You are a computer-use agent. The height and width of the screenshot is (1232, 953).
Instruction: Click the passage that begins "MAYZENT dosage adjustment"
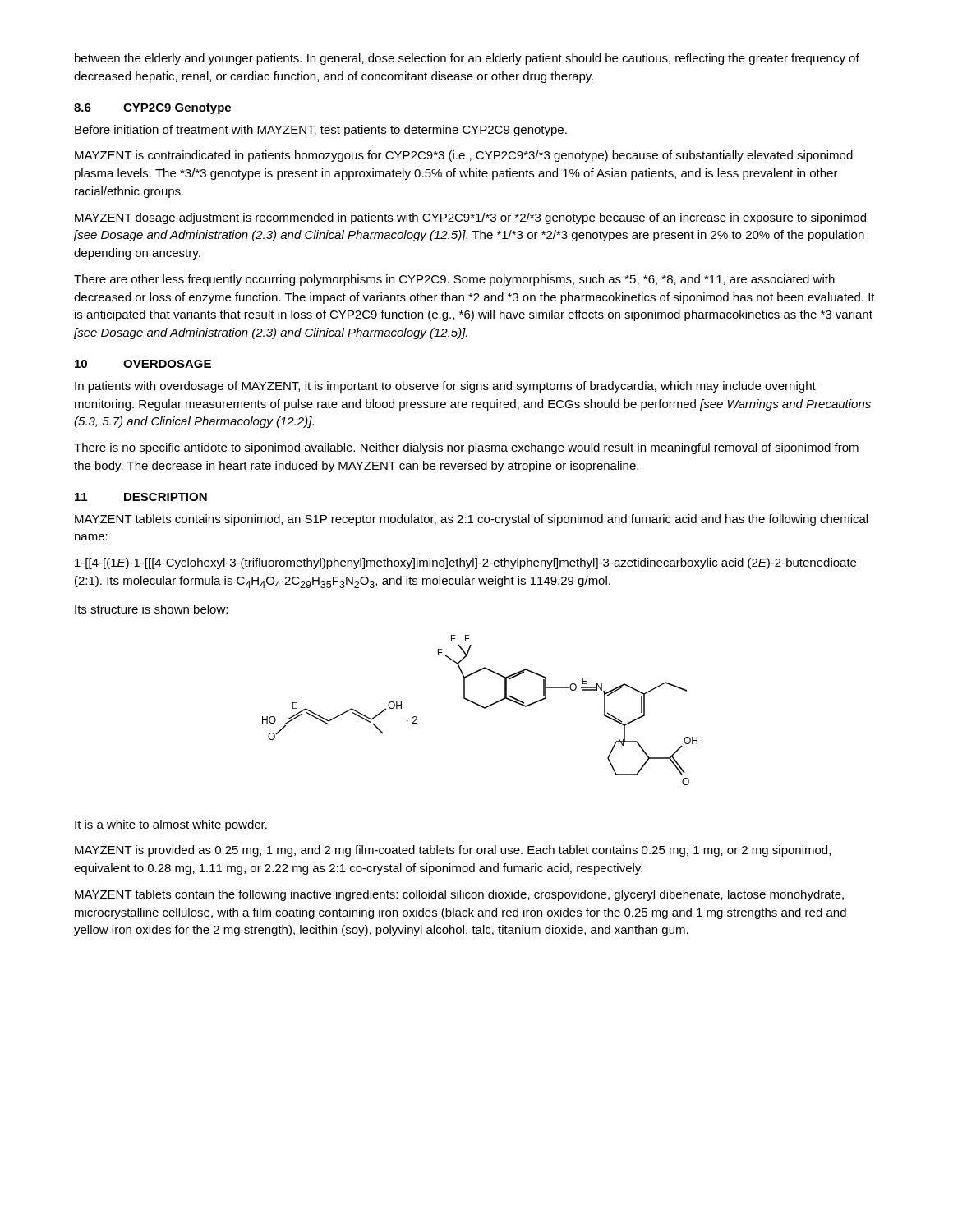tap(476, 235)
